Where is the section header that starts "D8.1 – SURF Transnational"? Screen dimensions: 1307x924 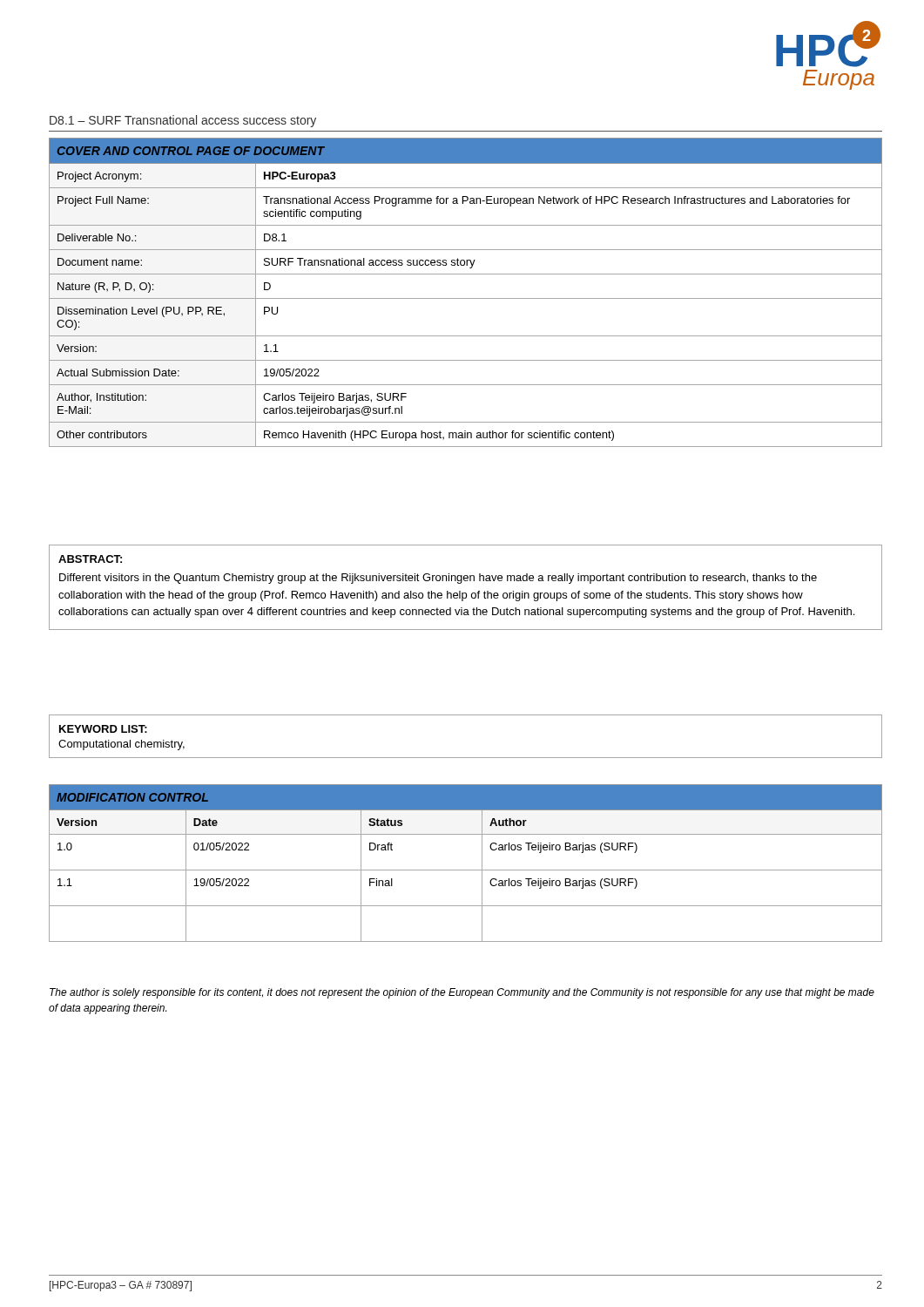point(183,120)
